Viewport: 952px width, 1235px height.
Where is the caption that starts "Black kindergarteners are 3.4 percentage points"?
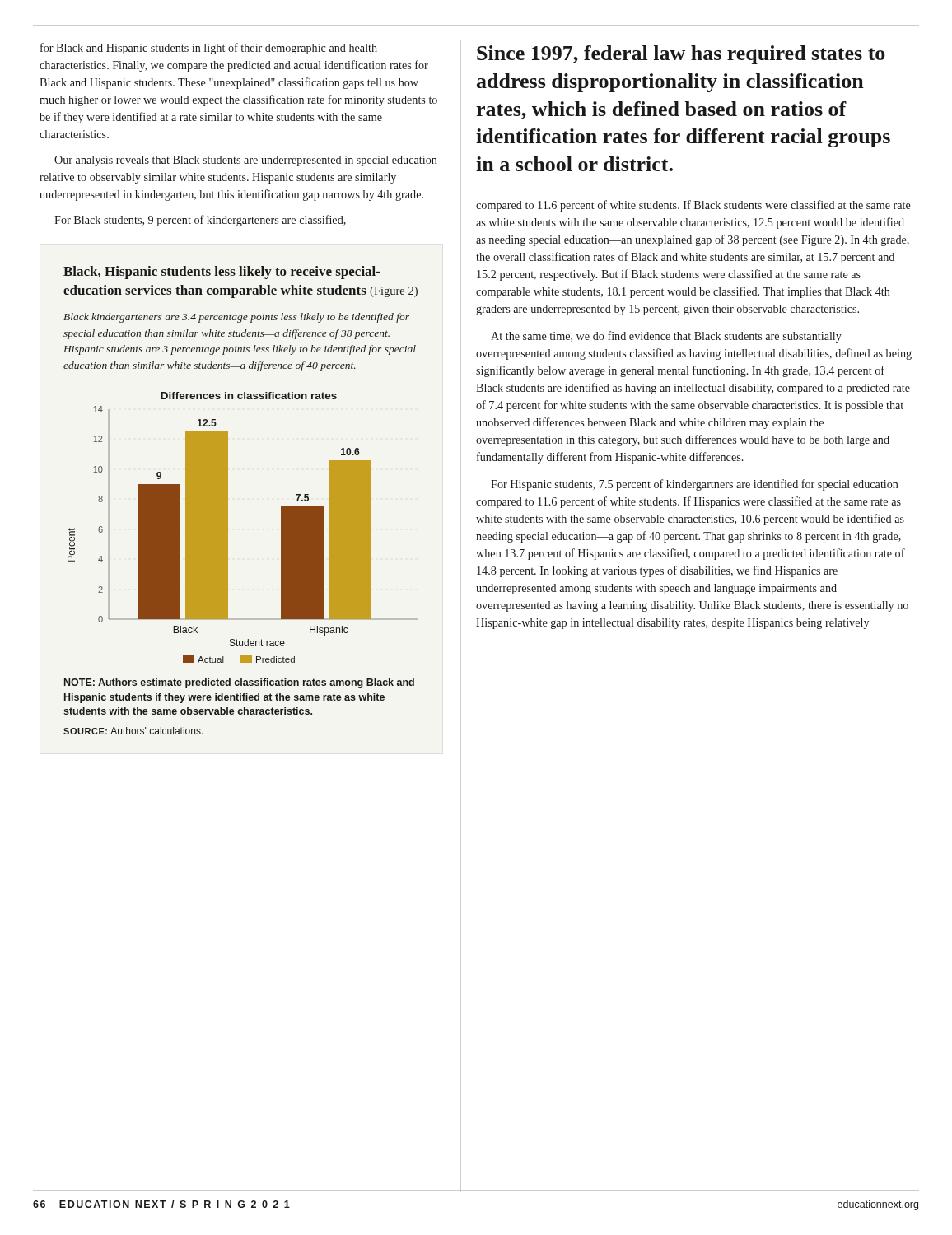coord(240,341)
